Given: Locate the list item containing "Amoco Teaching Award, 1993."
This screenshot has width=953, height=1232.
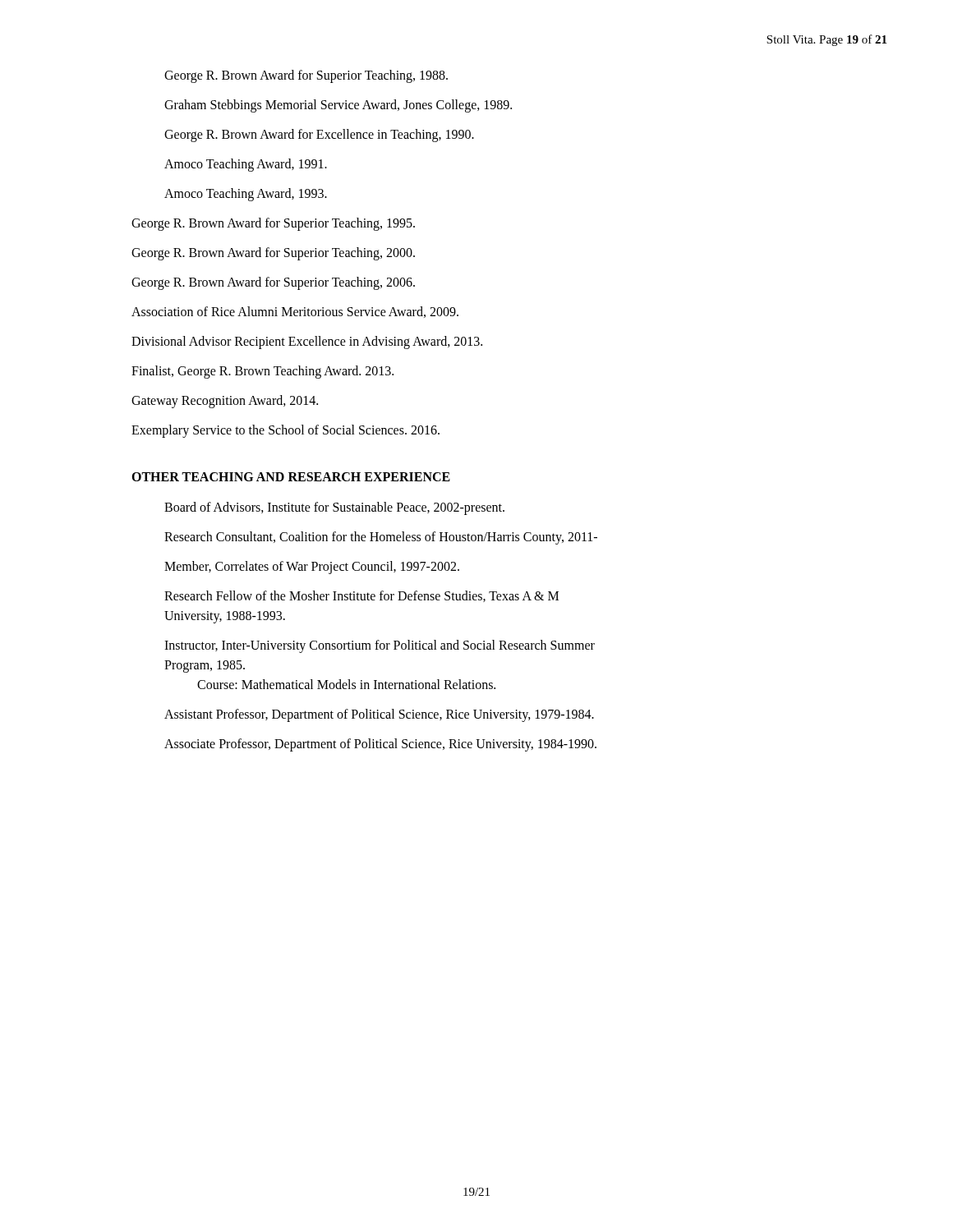Looking at the screenshot, I should 246,193.
